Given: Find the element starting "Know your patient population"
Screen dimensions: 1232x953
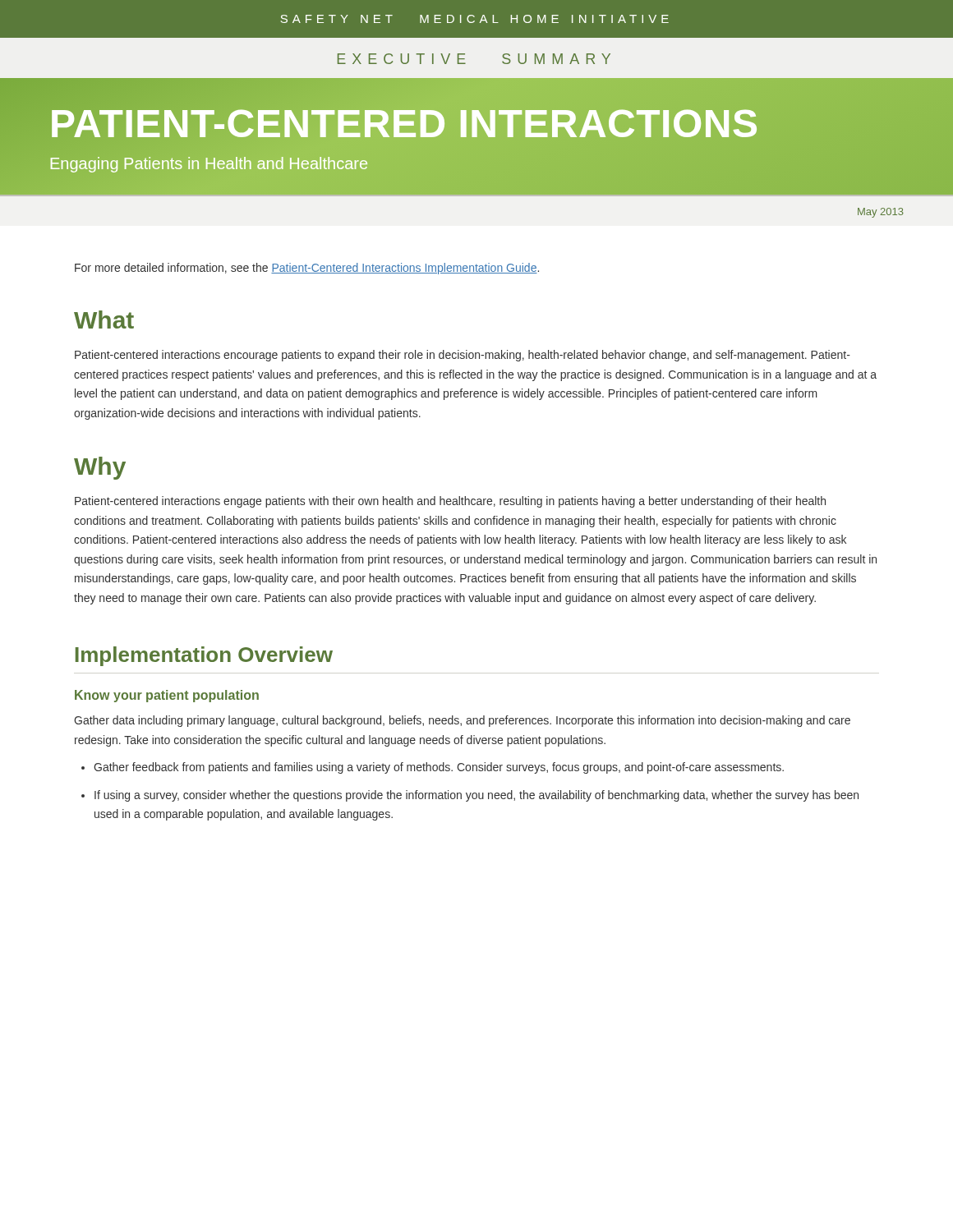Looking at the screenshot, I should tap(167, 696).
